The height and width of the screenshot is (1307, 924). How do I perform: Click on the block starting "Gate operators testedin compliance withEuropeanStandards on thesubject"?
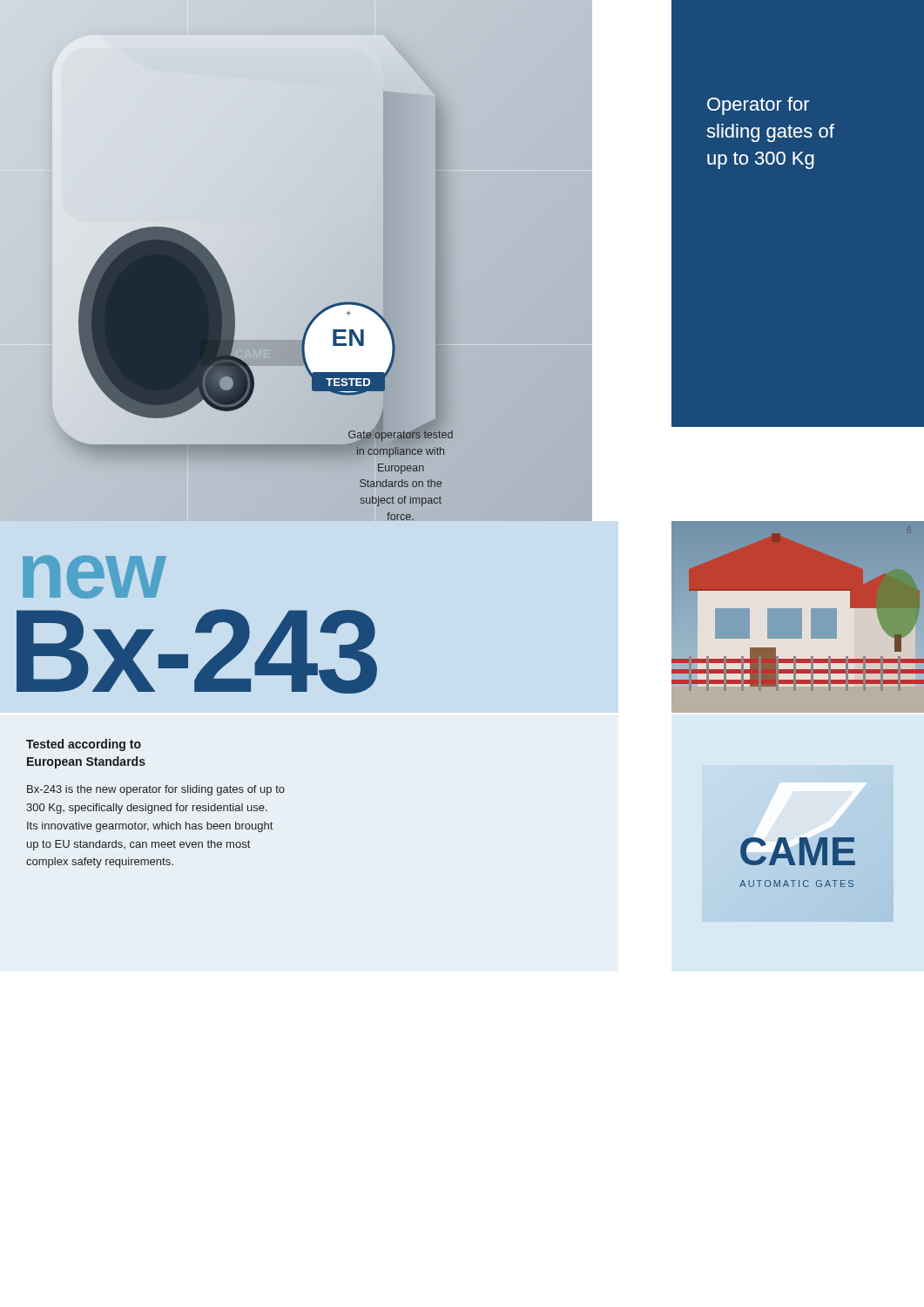click(x=401, y=476)
